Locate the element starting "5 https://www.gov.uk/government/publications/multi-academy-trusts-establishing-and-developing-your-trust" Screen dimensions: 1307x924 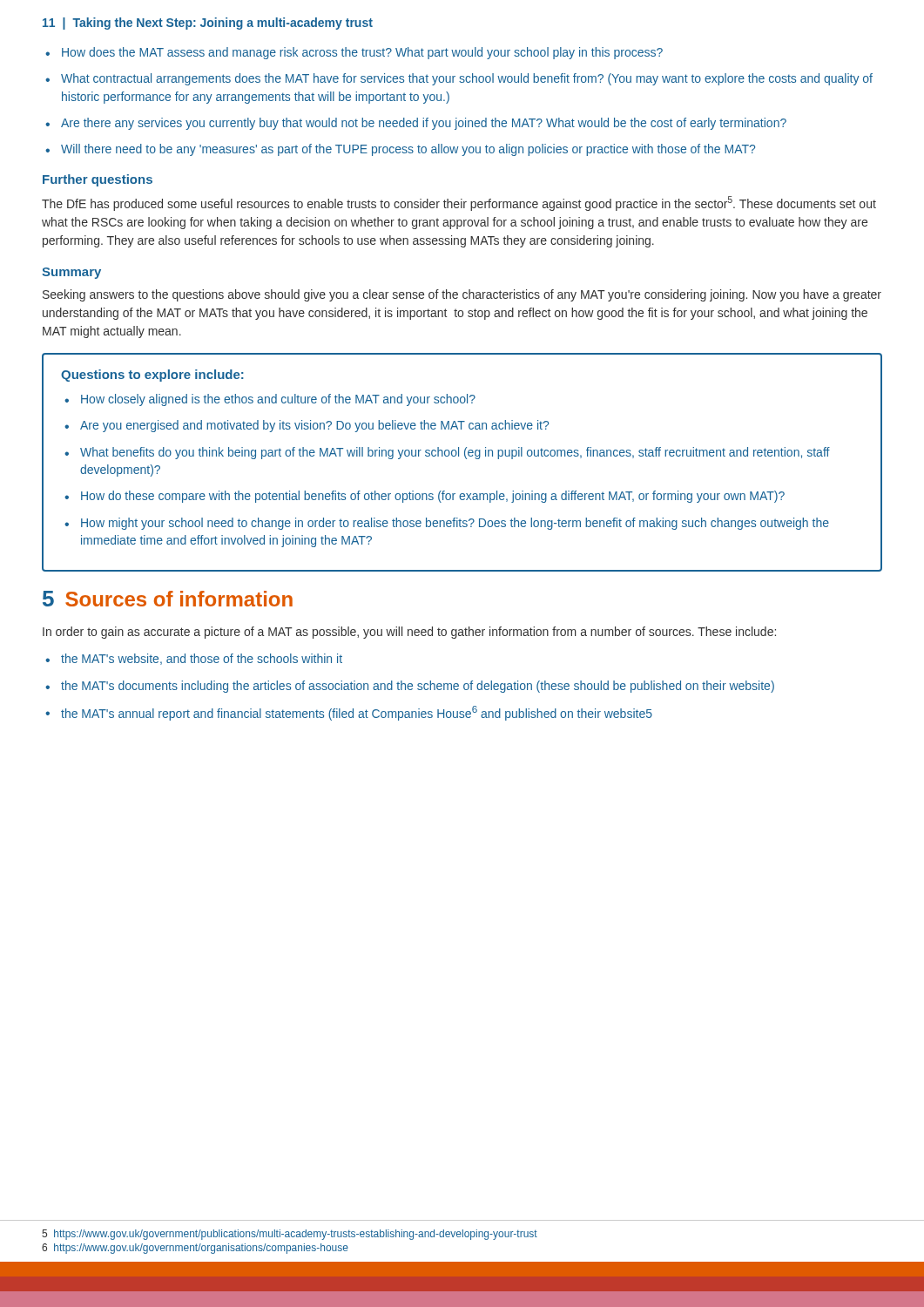(x=289, y=1234)
